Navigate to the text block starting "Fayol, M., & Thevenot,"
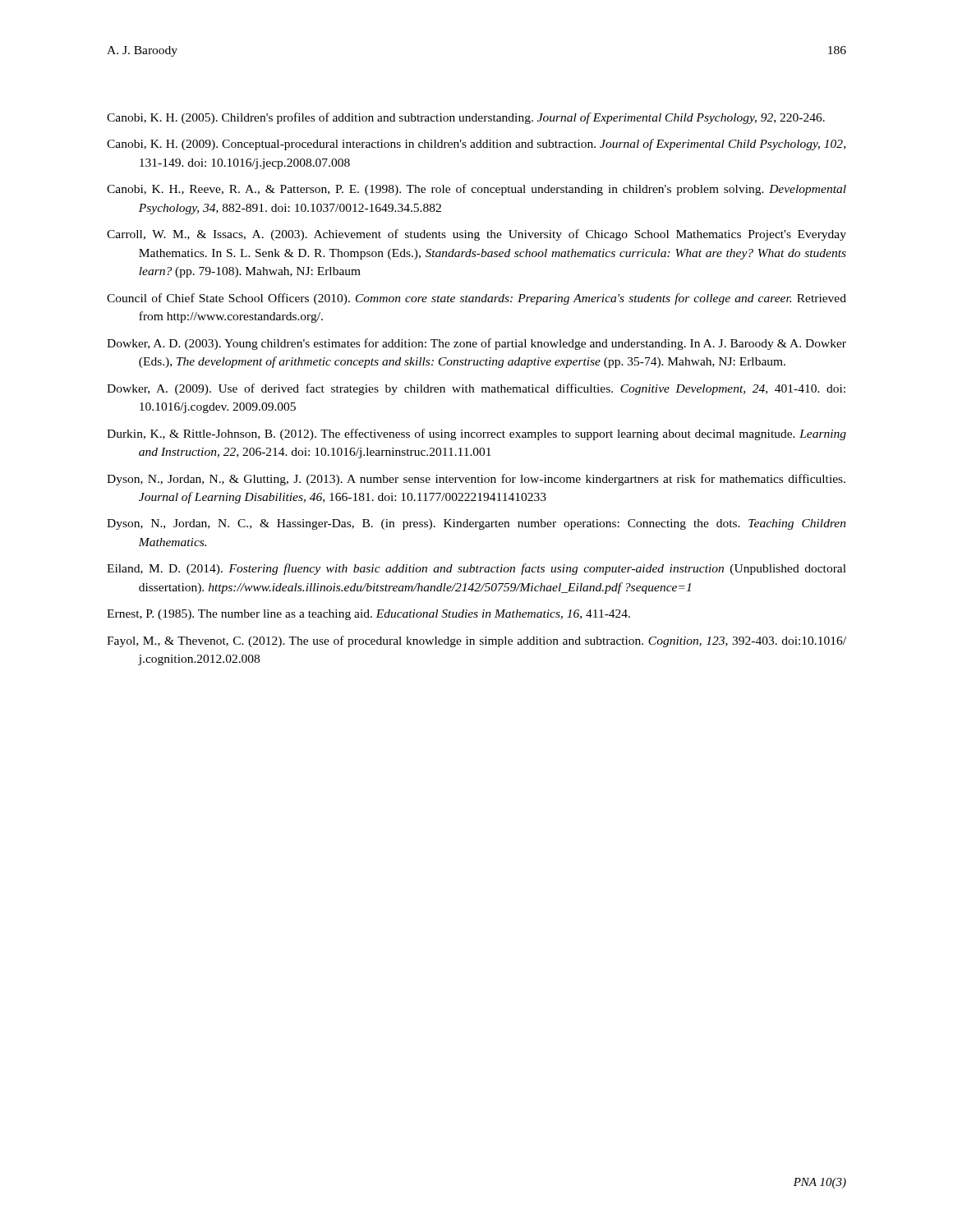953x1232 pixels. tap(476, 649)
